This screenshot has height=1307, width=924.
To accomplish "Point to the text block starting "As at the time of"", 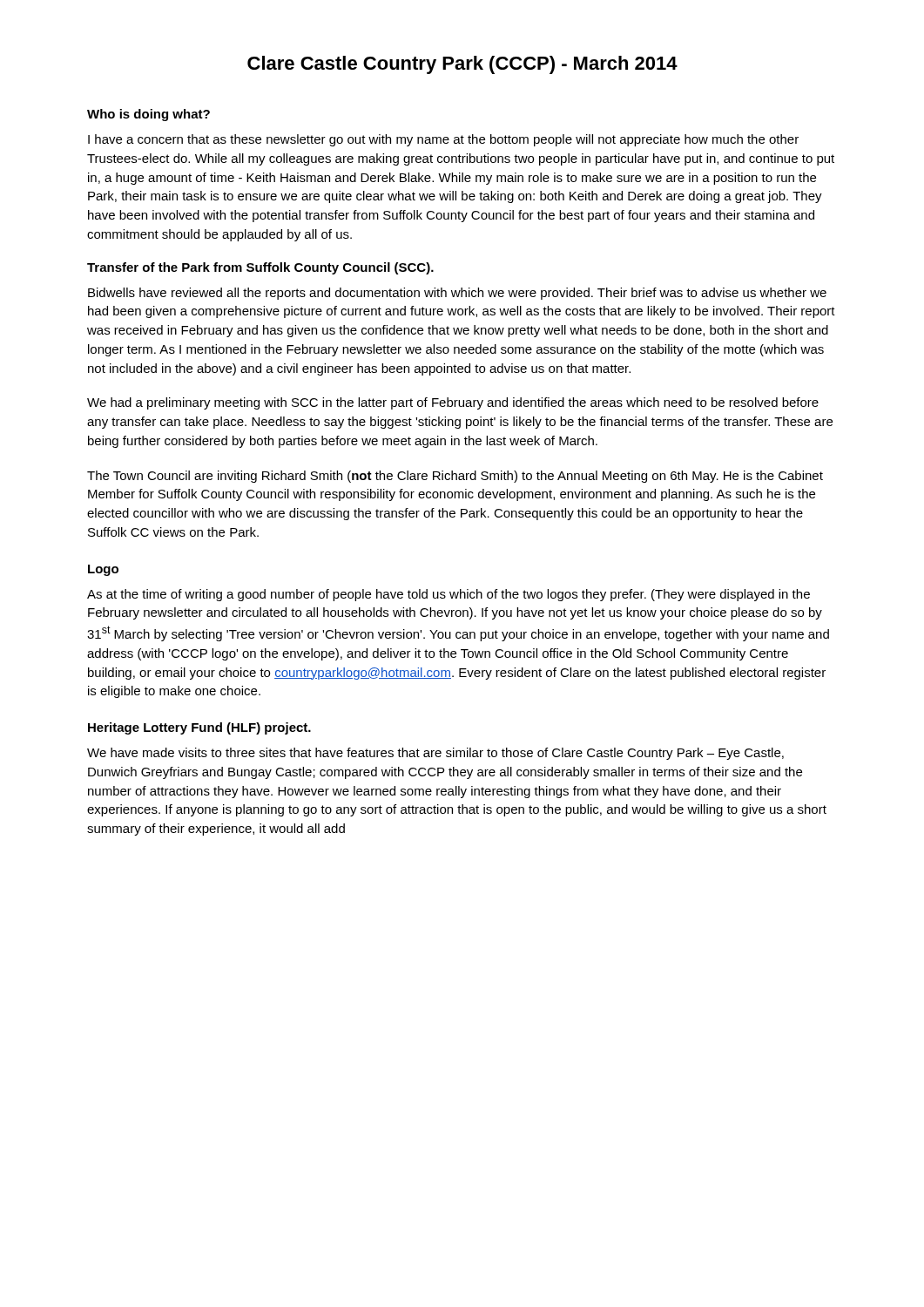I will pos(462,642).
